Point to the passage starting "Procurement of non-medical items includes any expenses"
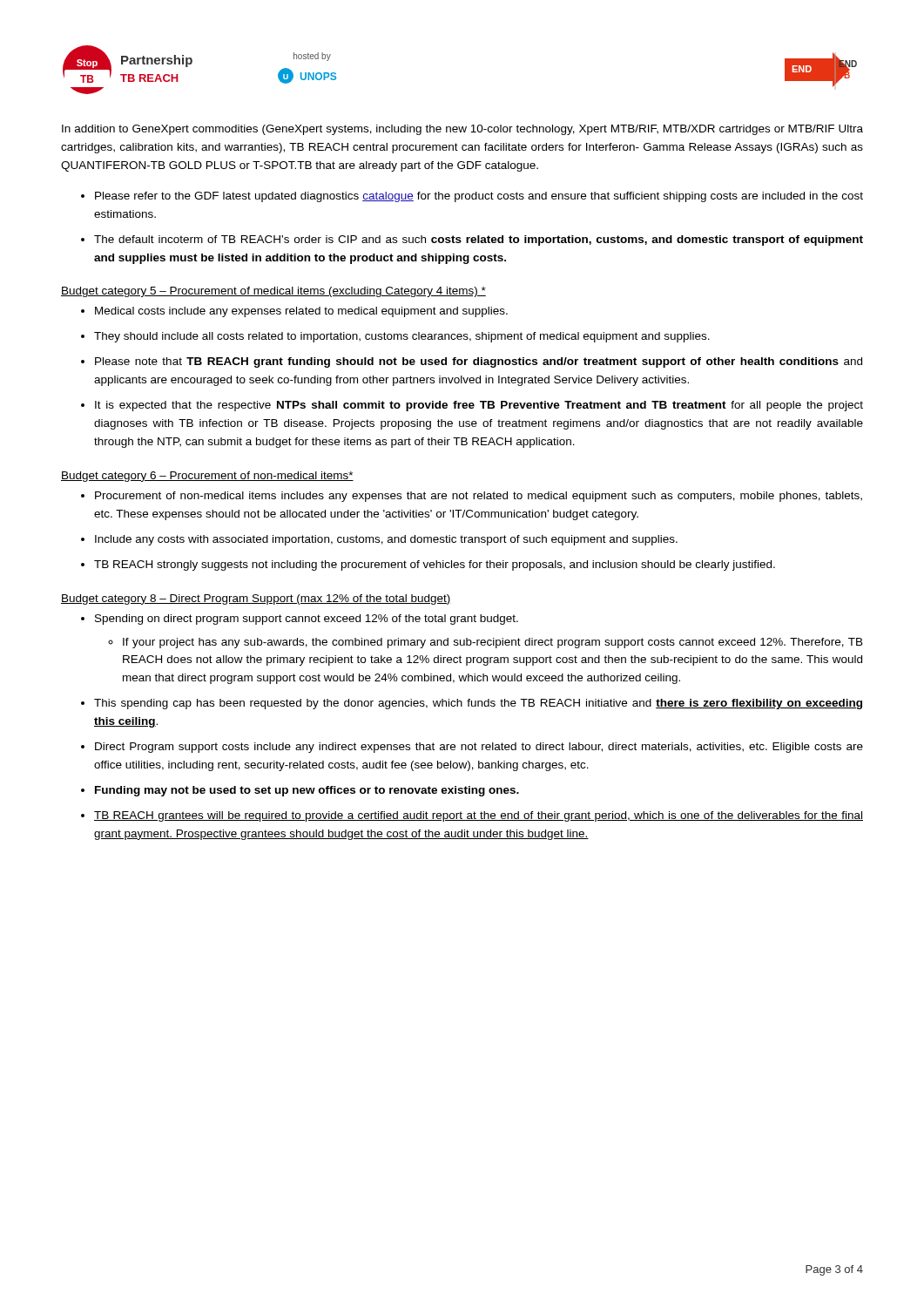The height and width of the screenshot is (1307, 924). click(479, 504)
